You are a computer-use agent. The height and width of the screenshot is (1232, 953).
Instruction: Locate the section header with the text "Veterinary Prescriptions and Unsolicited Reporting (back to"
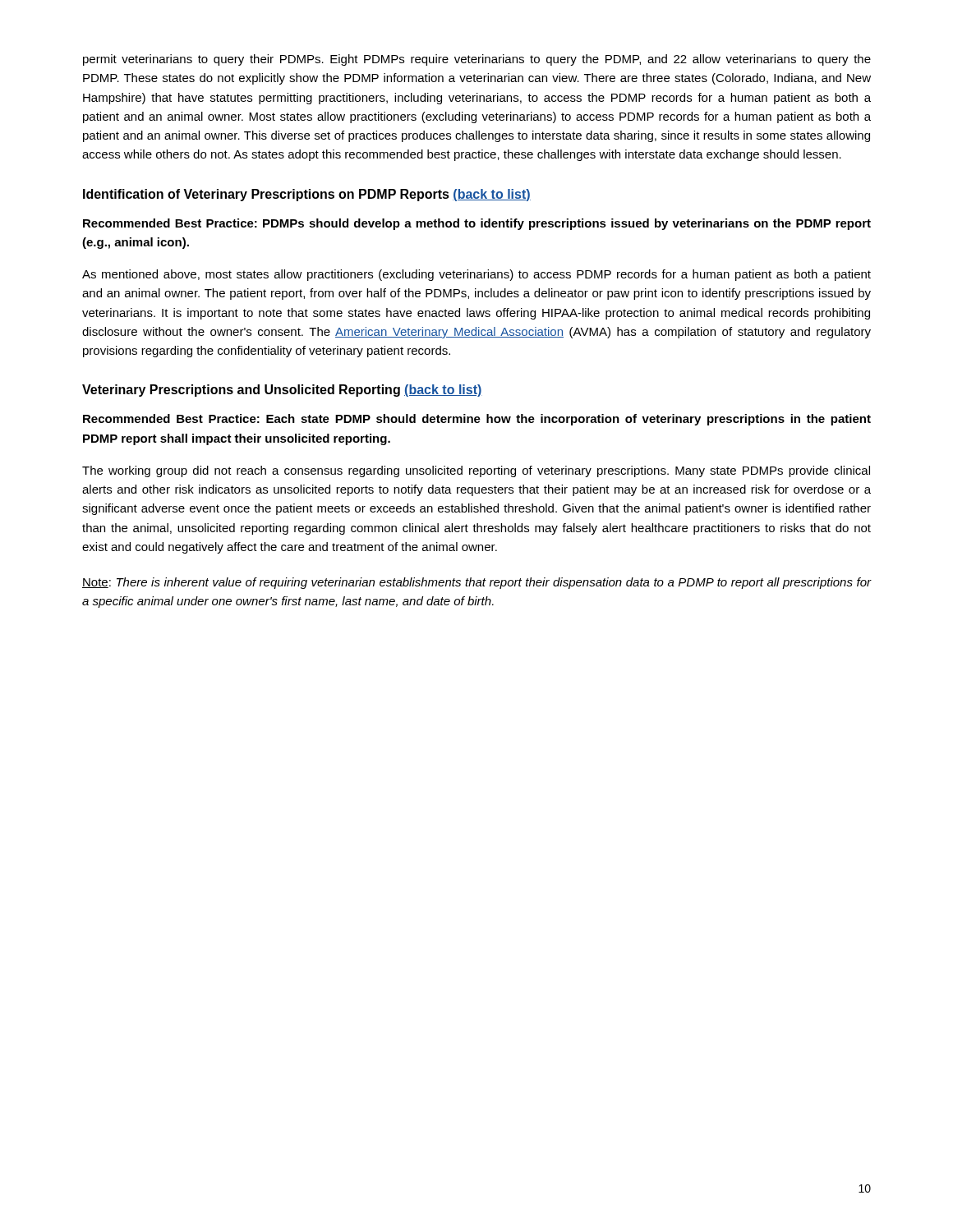(x=282, y=390)
